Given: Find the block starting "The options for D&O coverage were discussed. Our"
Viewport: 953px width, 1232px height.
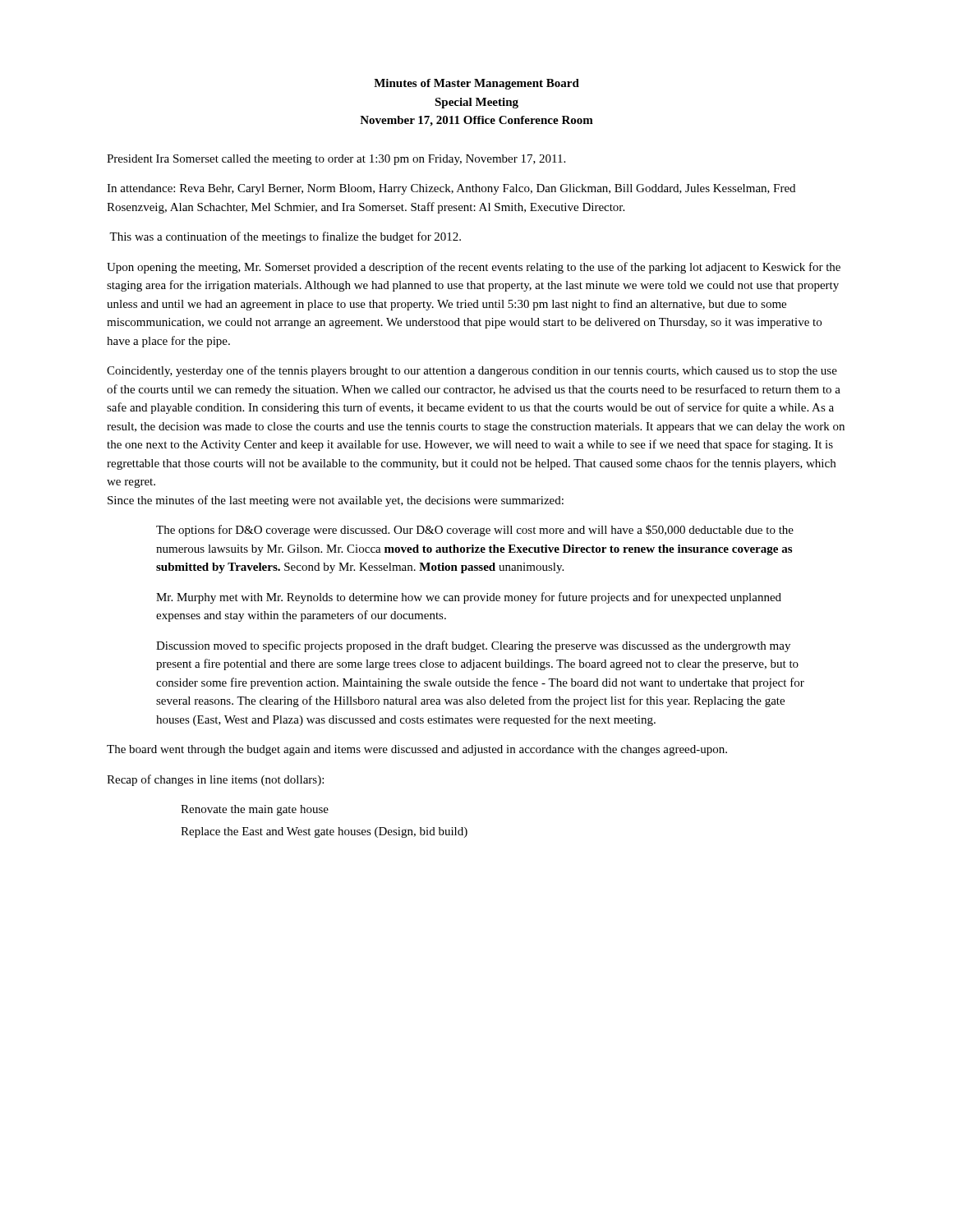Looking at the screenshot, I should pyautogui.click(x=475, y=548).
